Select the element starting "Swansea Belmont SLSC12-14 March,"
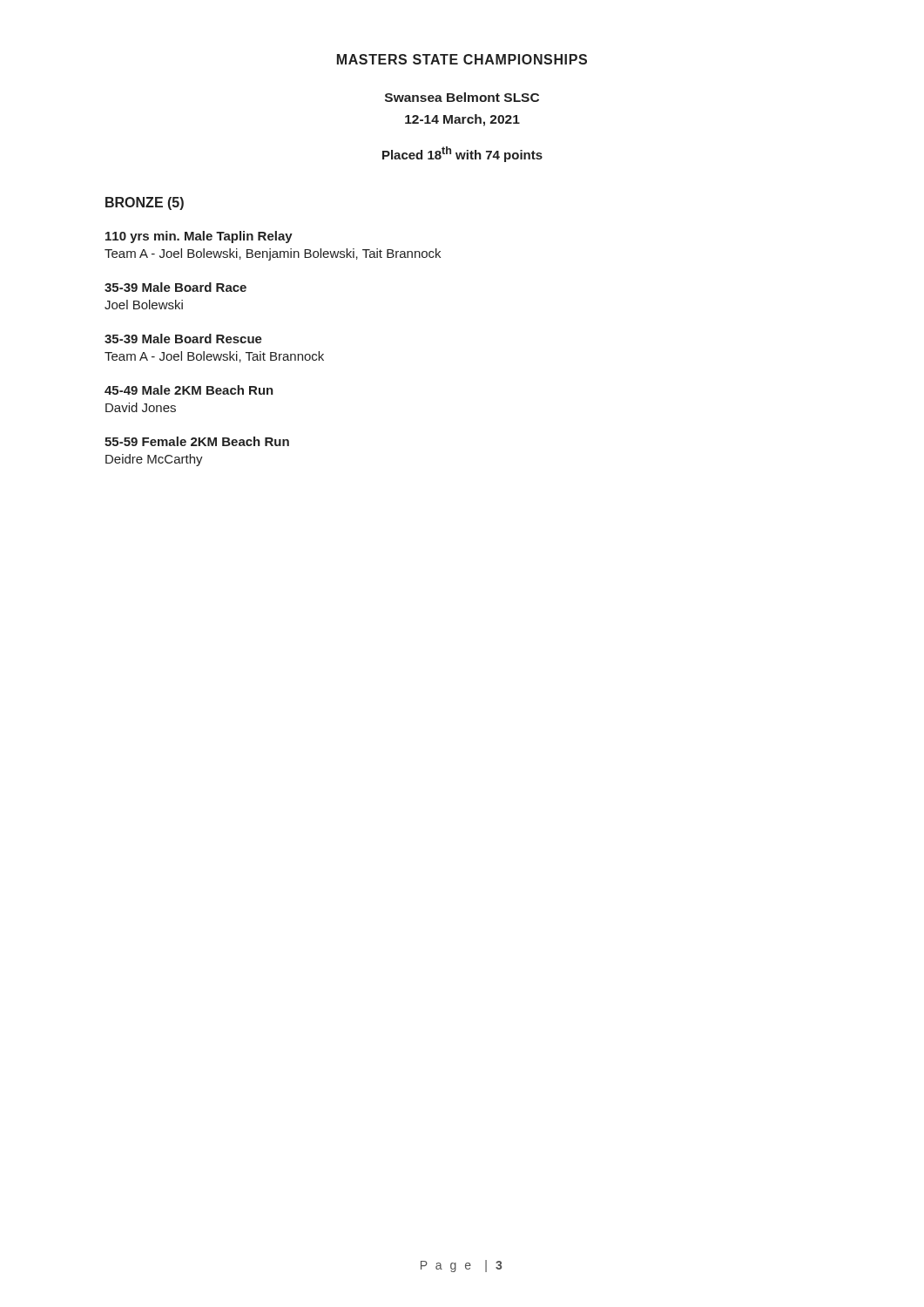The width and height of the screenshot is (924, 1307). [462, 108]
